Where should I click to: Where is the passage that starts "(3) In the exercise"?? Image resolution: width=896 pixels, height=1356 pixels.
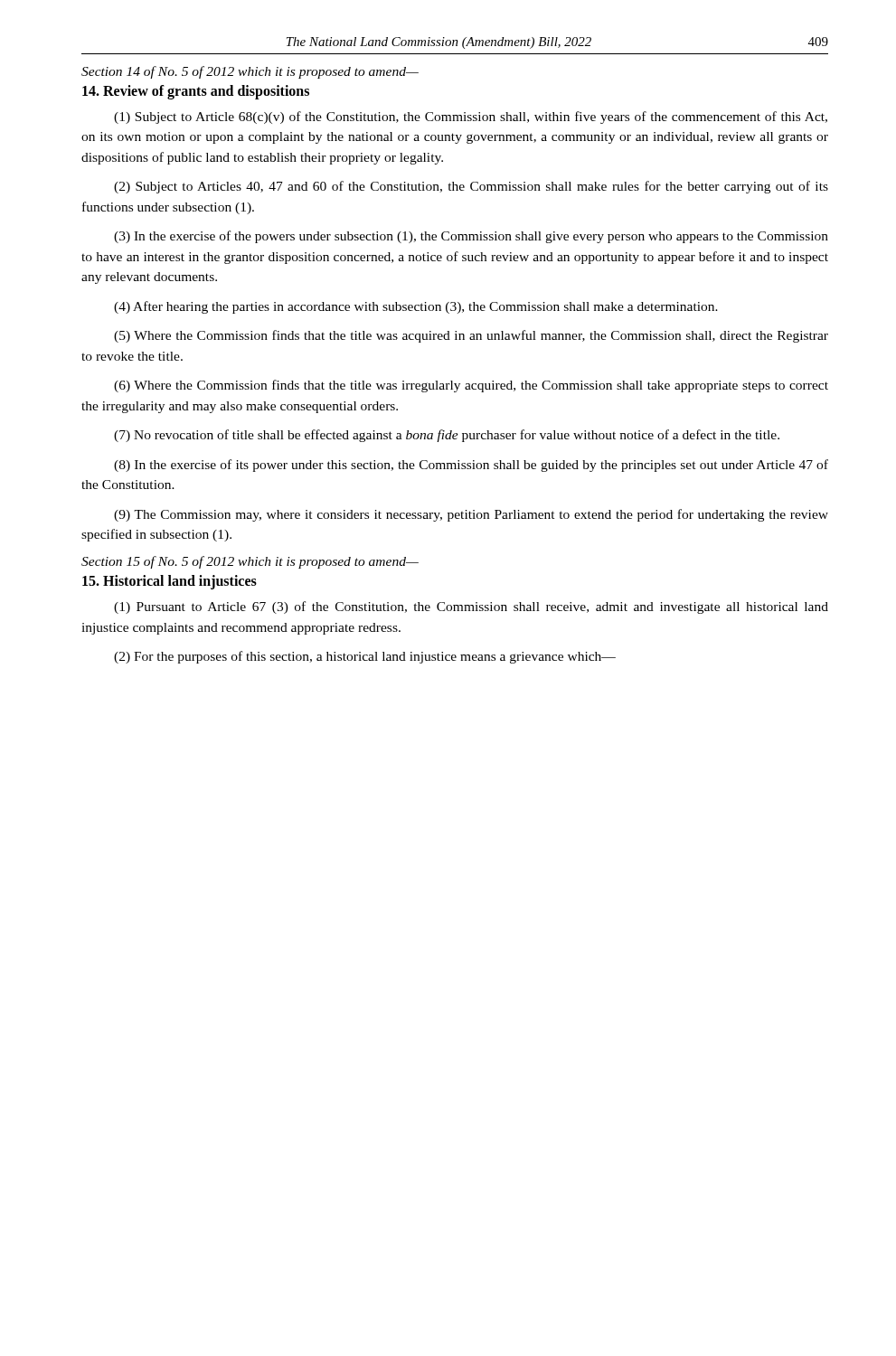(455, 256)
